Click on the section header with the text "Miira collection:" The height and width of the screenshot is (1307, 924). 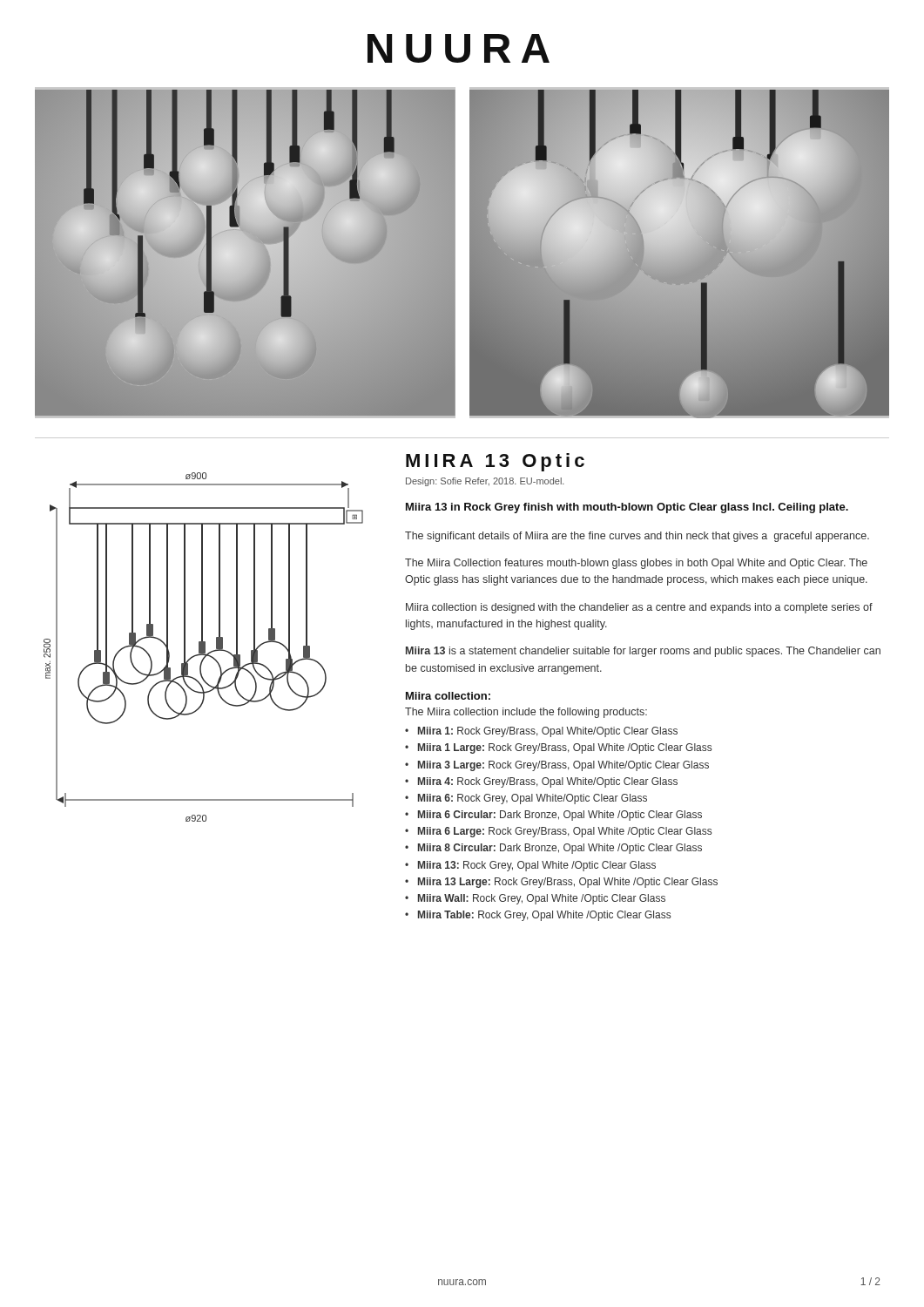point(448,696)
